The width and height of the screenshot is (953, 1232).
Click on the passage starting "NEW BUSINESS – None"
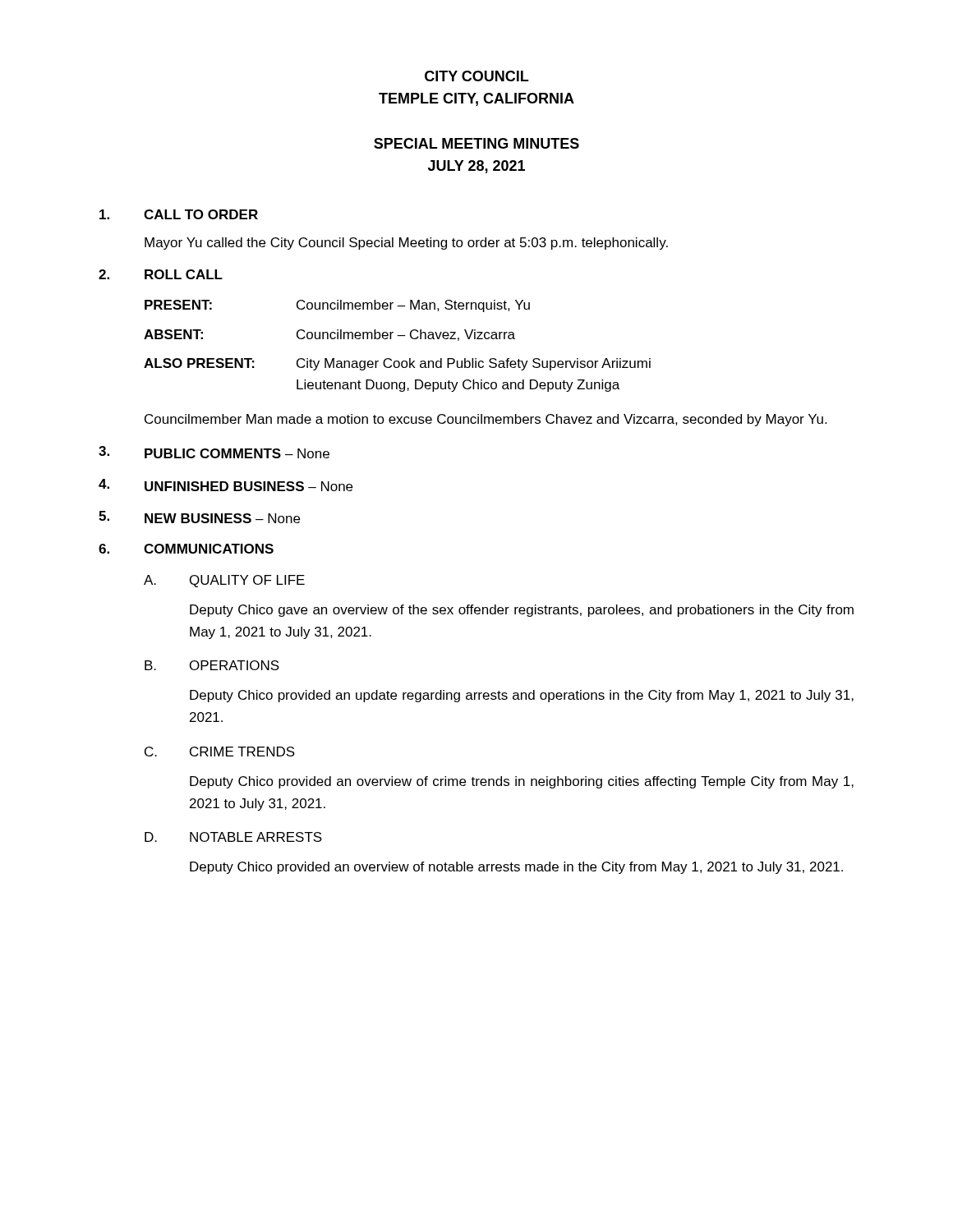pos(222,519)
